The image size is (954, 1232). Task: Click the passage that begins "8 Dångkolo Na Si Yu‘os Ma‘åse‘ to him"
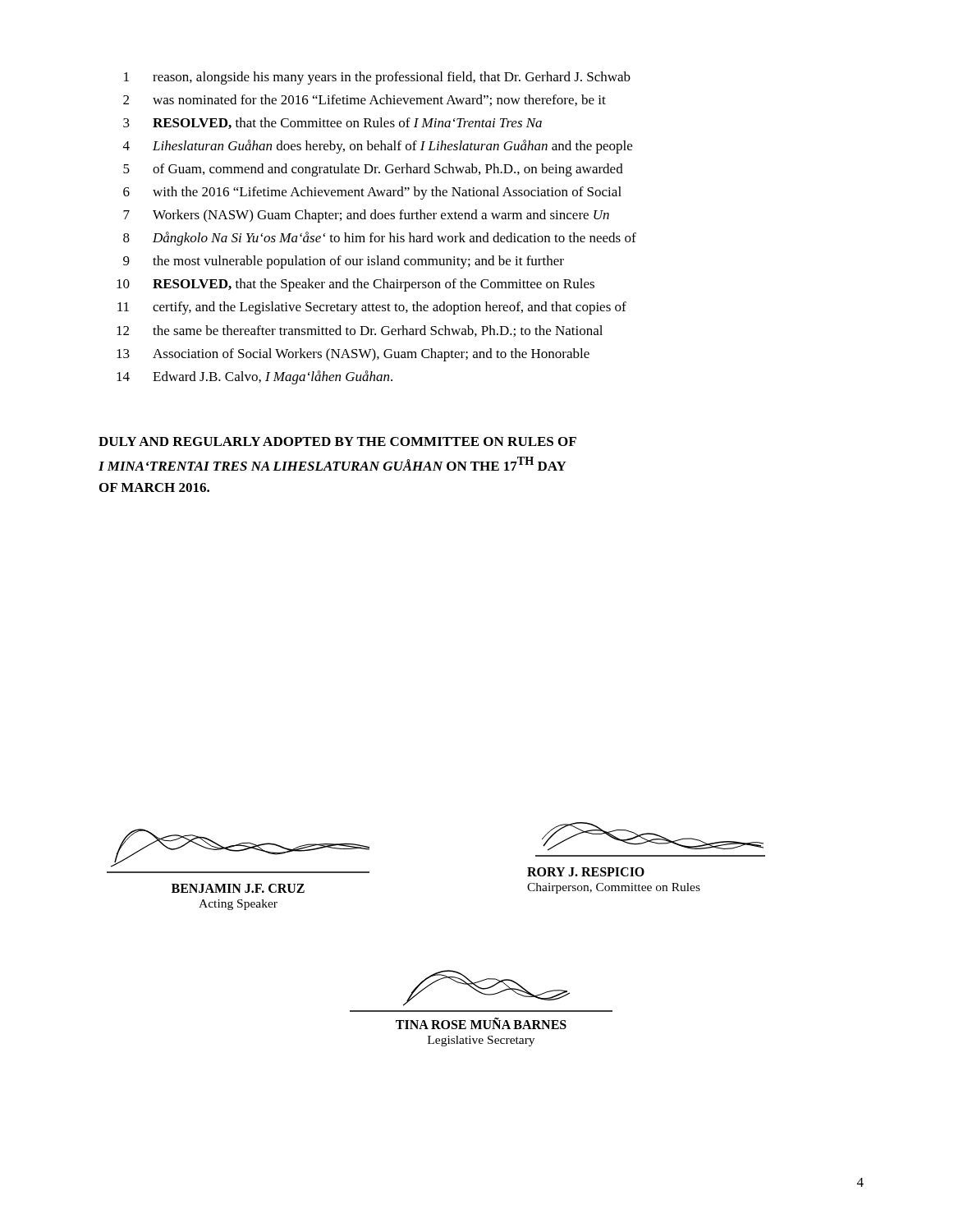(481, 238)
